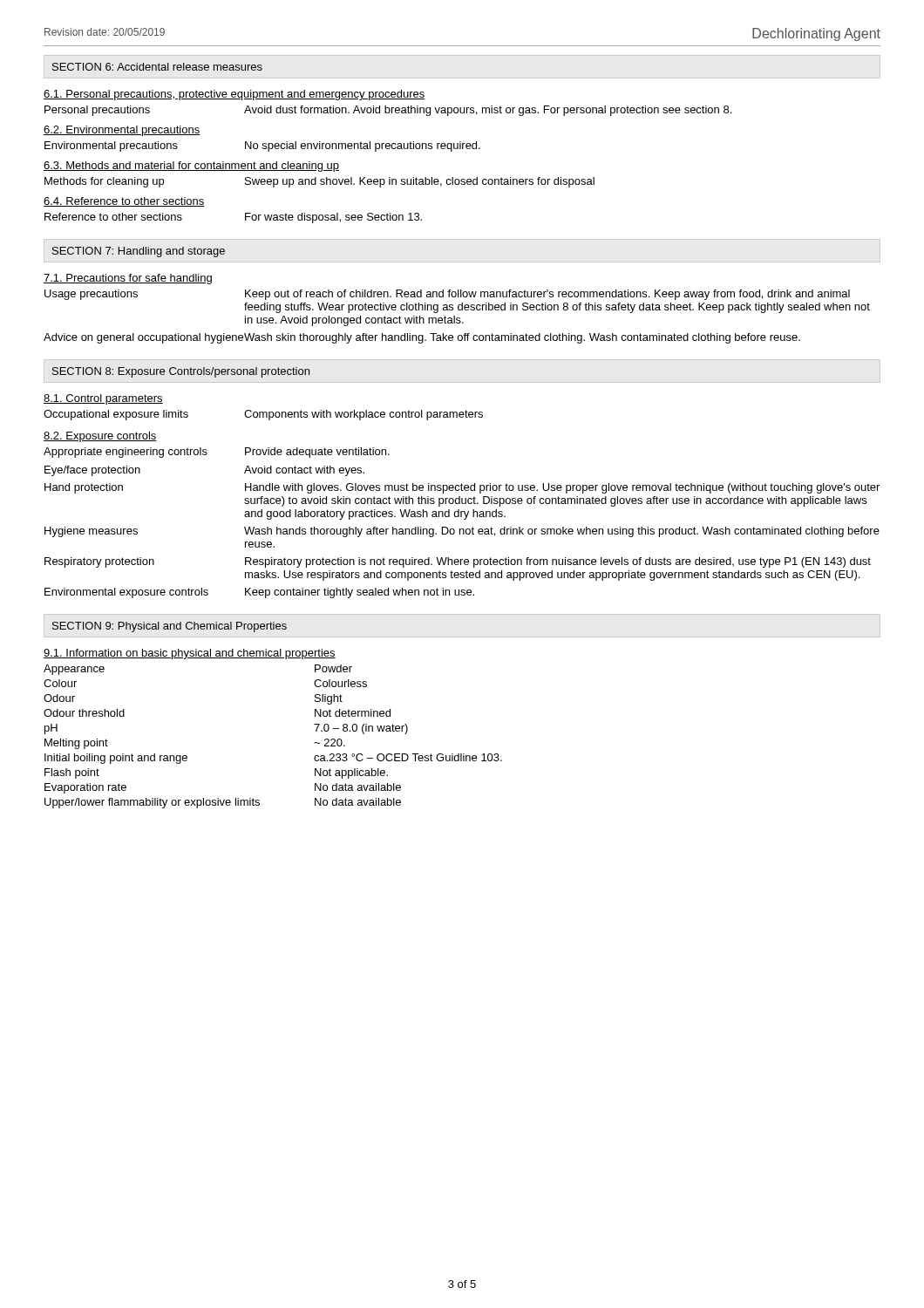Select the block starting "4. Reference to other sections"
Screen dimensions: 1308x924
124,201
